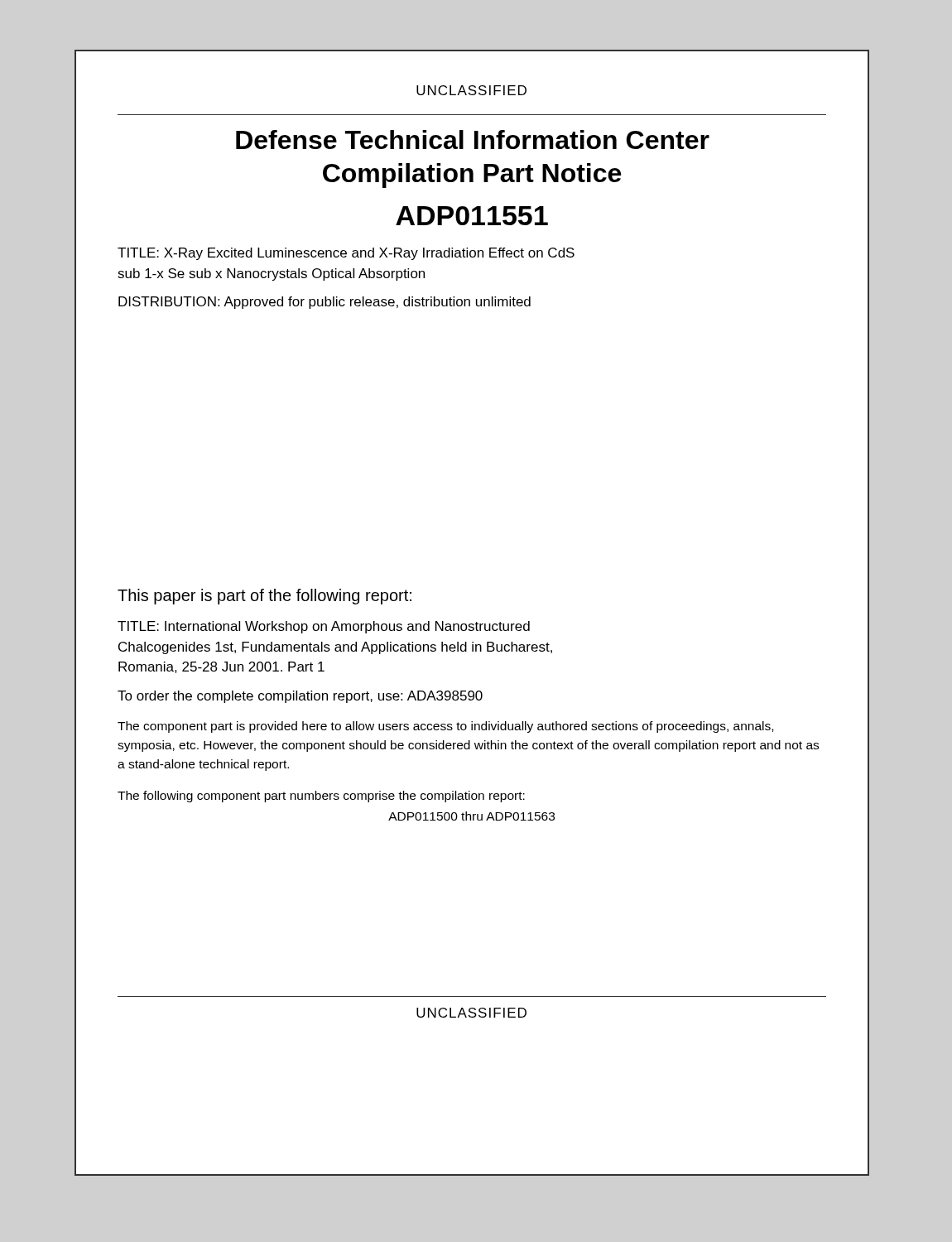The height and width of the screenshot is (1242, 952).
Task: Find the text starting "The component part is provided"
Action: coord(468,745)
